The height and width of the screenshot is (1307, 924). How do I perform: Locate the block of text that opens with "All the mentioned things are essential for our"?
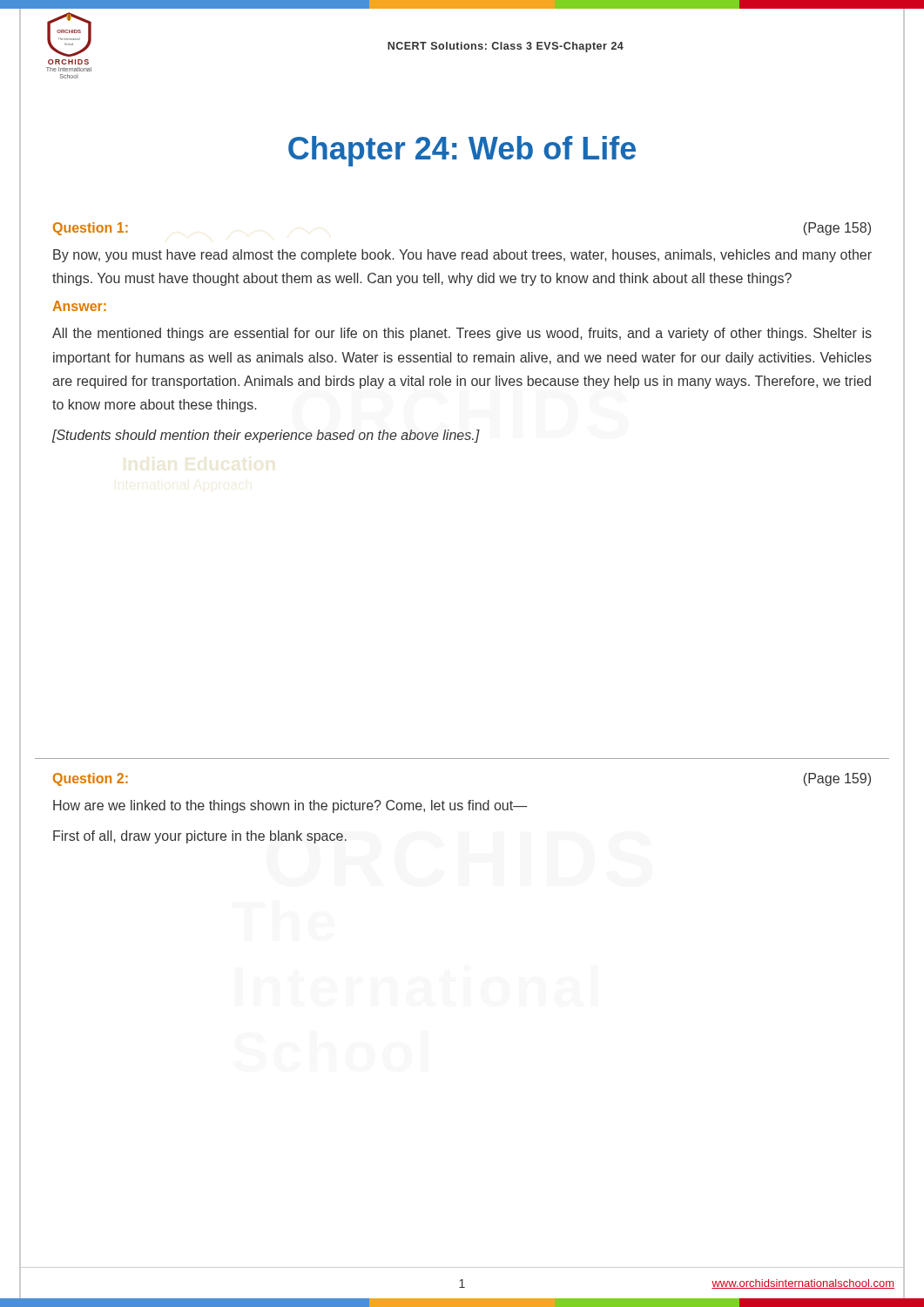pos(462,369)
